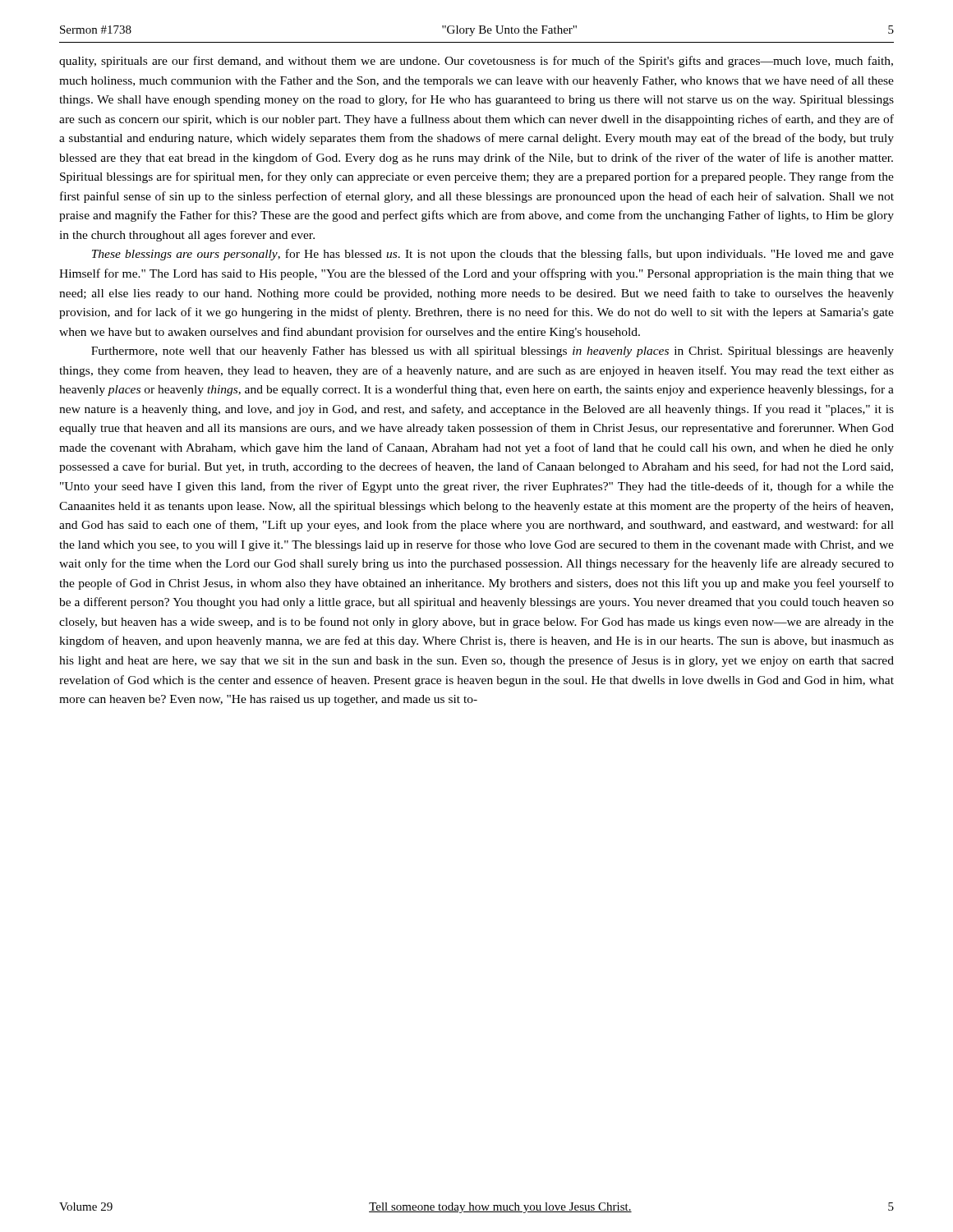The image size is (953, 1232).
Task: Locate the element starting "quality, spirituals are our first demand, and without"
Action: pos(476,148)
